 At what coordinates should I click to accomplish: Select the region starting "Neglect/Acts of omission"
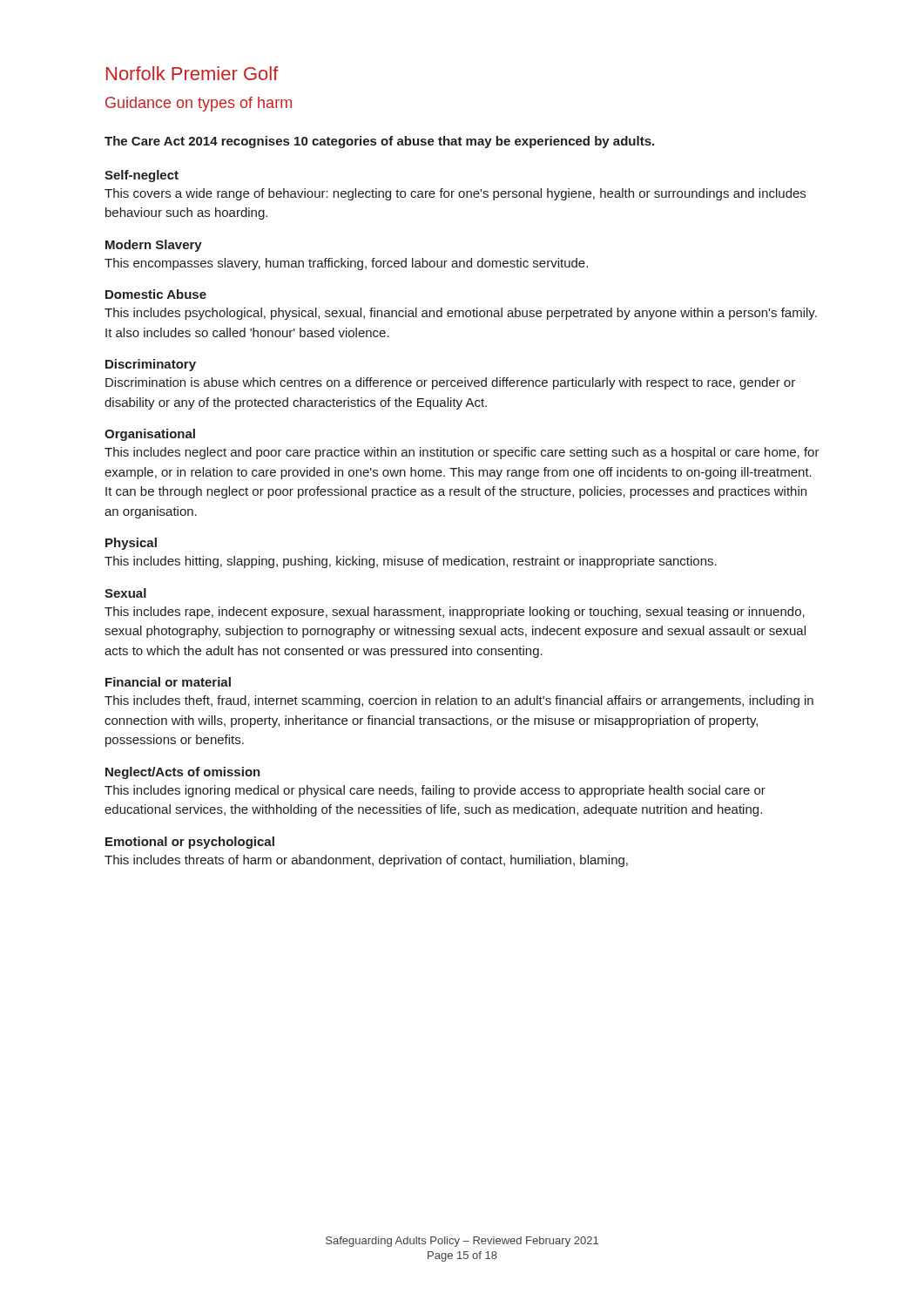[183, 771]
